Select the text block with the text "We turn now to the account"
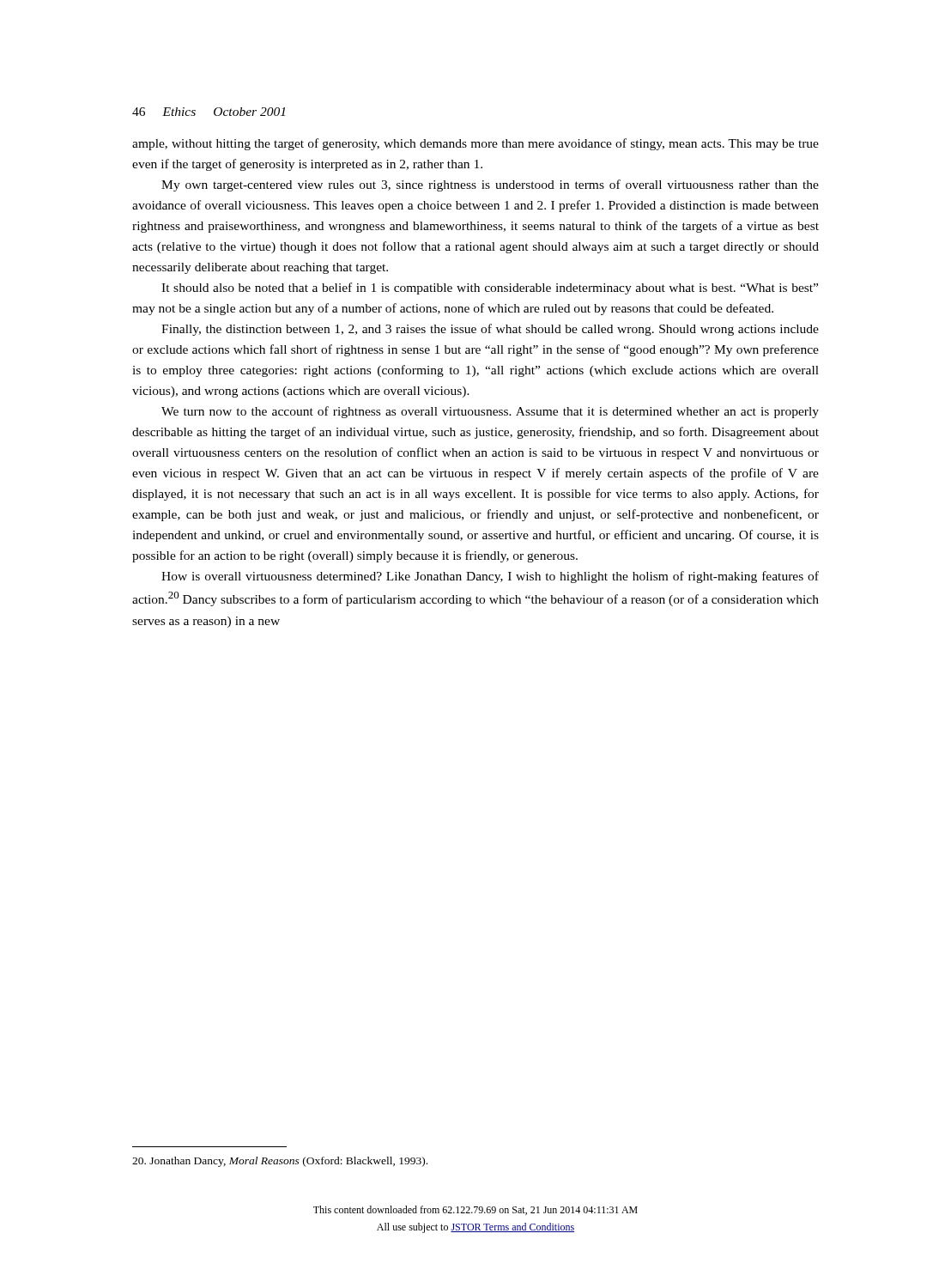This screenshot has width=951, height=1288. coord(476,484)
